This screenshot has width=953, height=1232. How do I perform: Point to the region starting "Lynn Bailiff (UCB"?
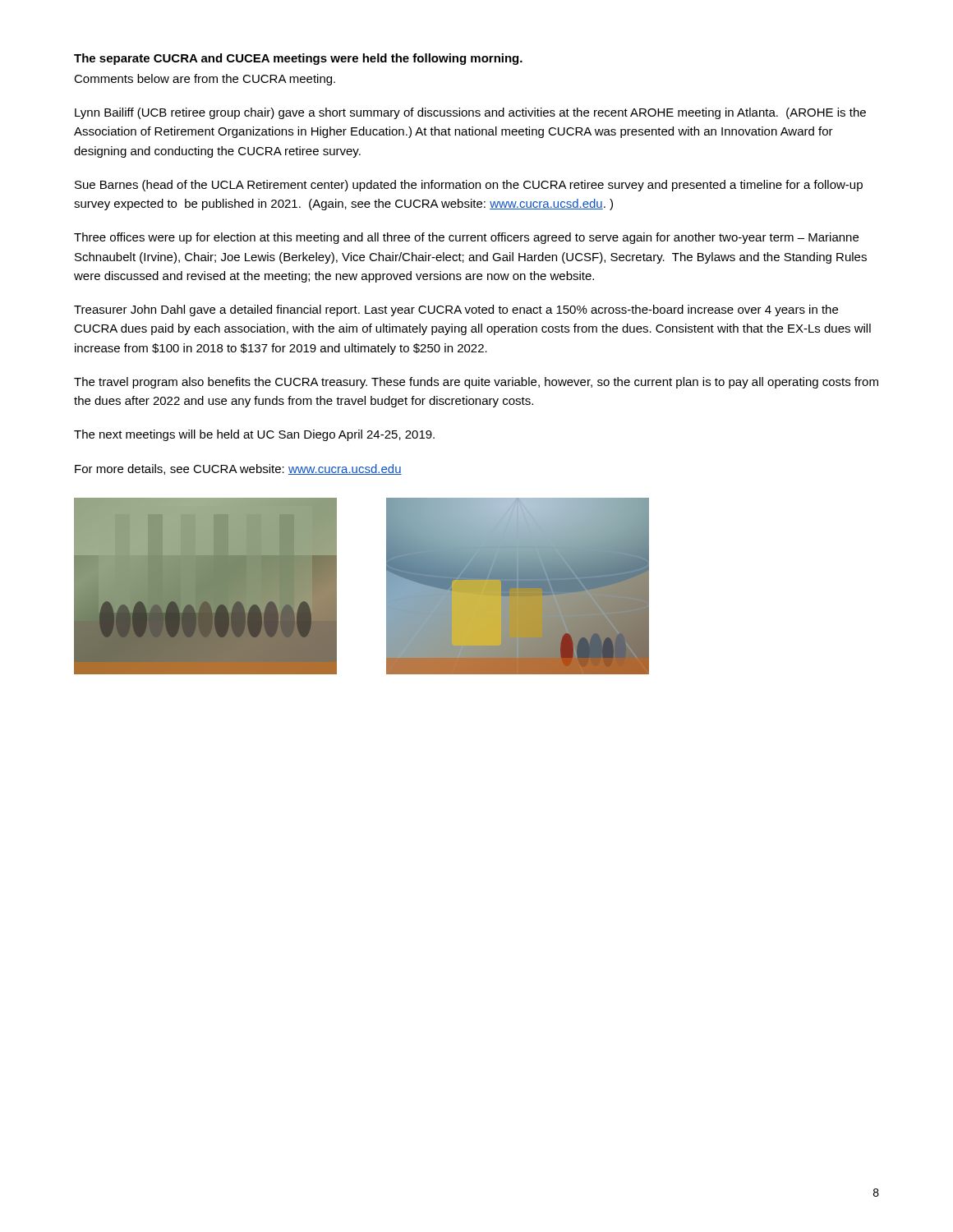click(470, 131)
